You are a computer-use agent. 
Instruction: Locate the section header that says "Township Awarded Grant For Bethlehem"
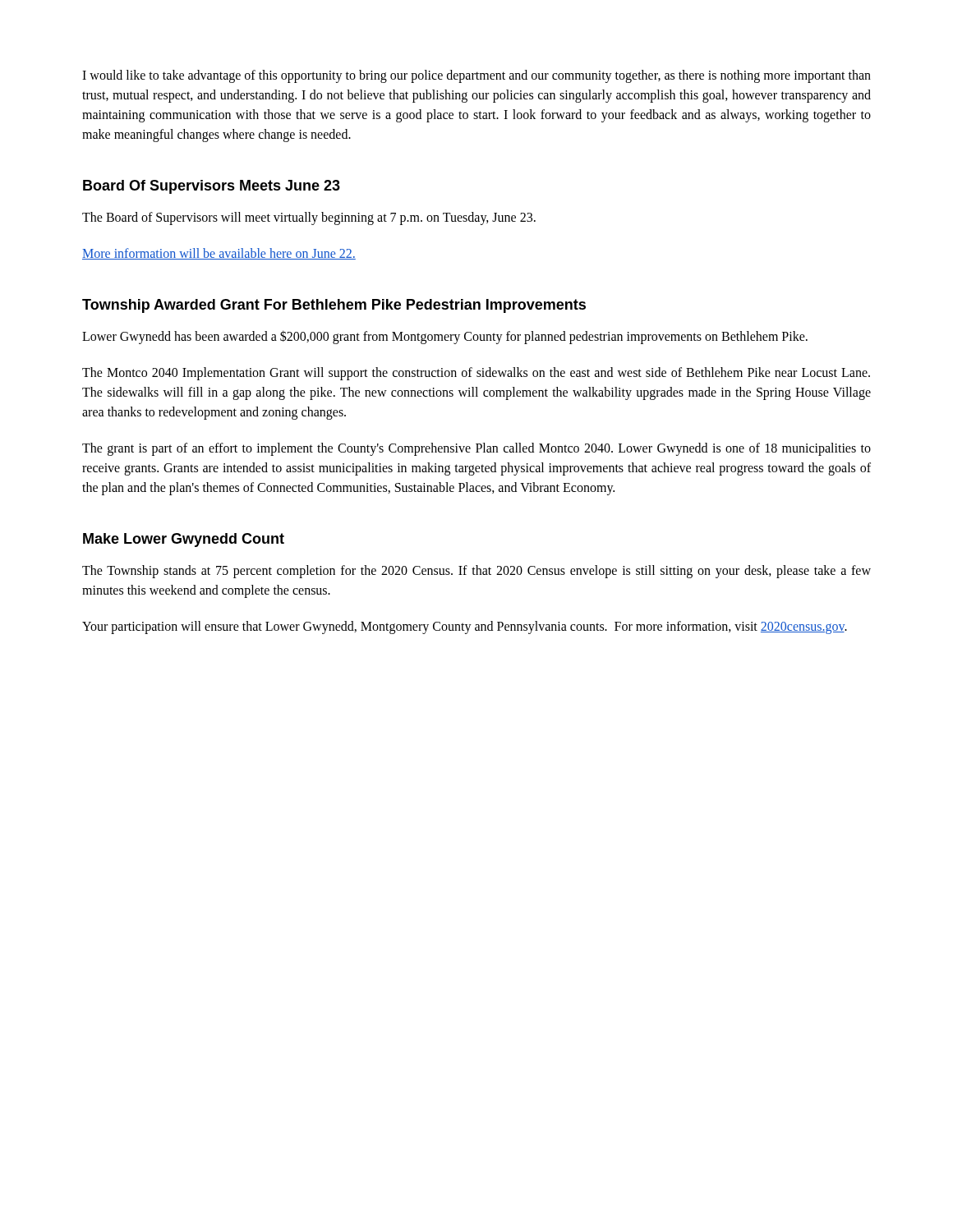click(x=334, y=305)
